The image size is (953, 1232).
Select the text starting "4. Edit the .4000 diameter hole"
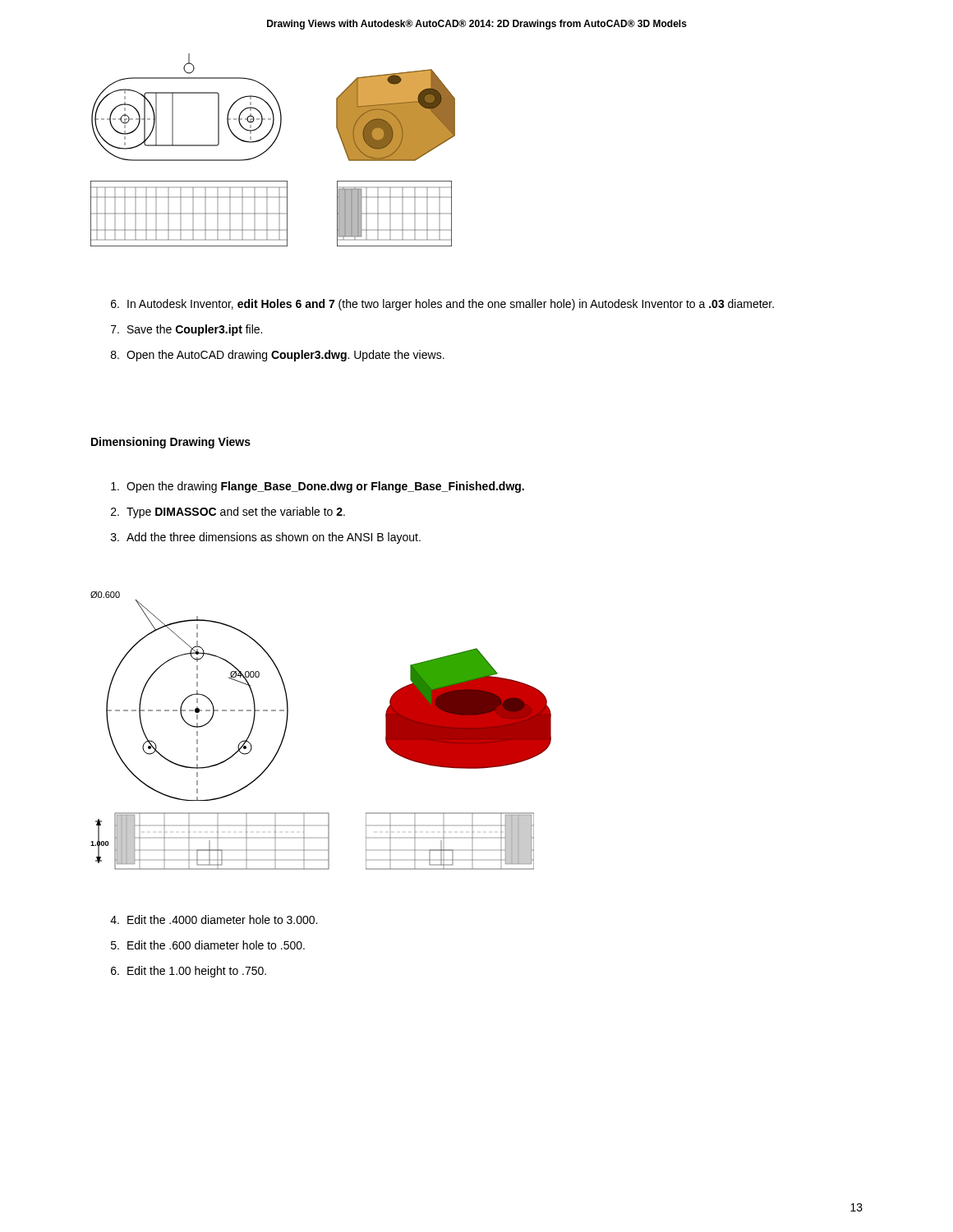point(204,920)
